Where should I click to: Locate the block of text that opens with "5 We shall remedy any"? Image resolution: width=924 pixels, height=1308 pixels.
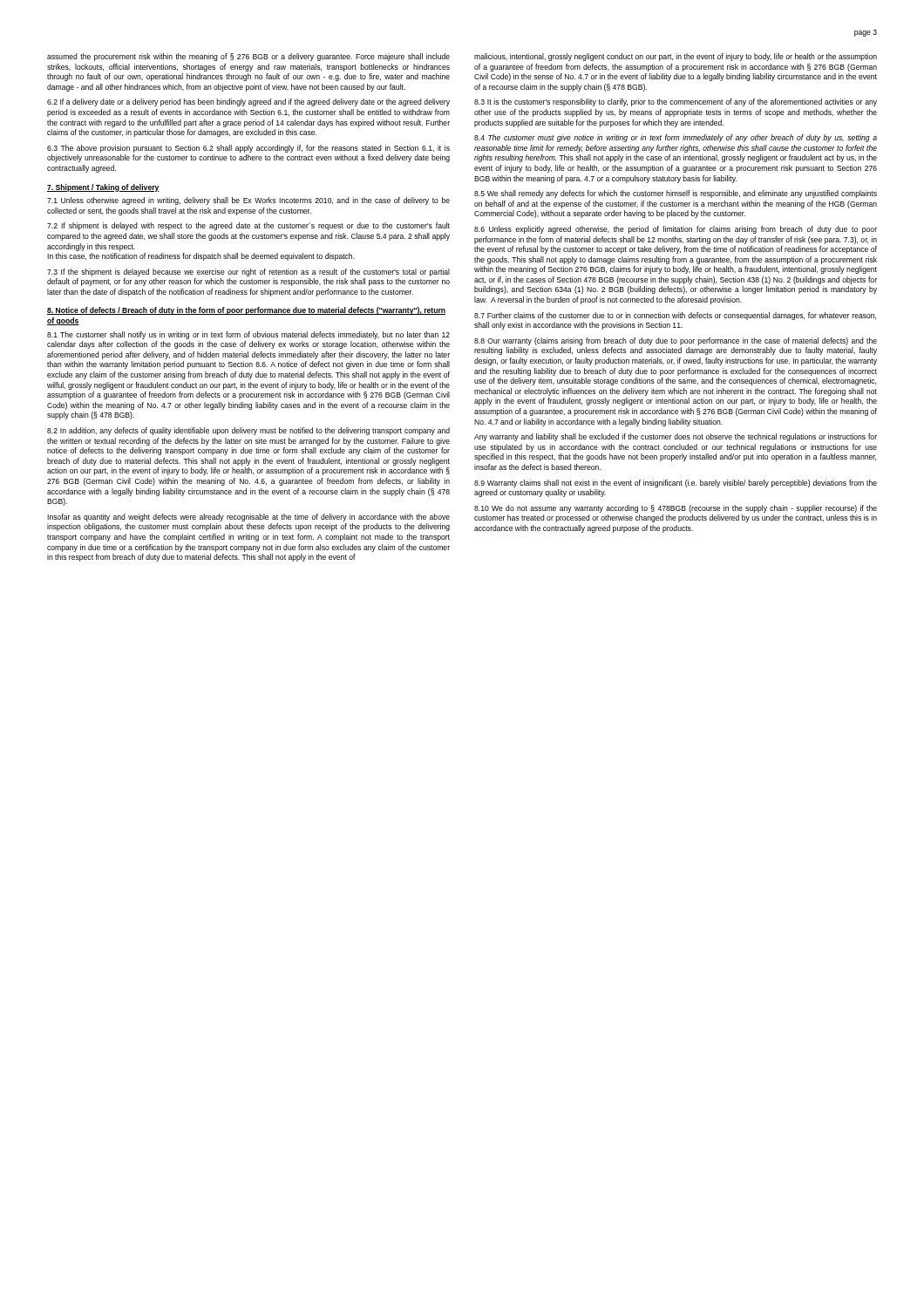coord(676,205)
